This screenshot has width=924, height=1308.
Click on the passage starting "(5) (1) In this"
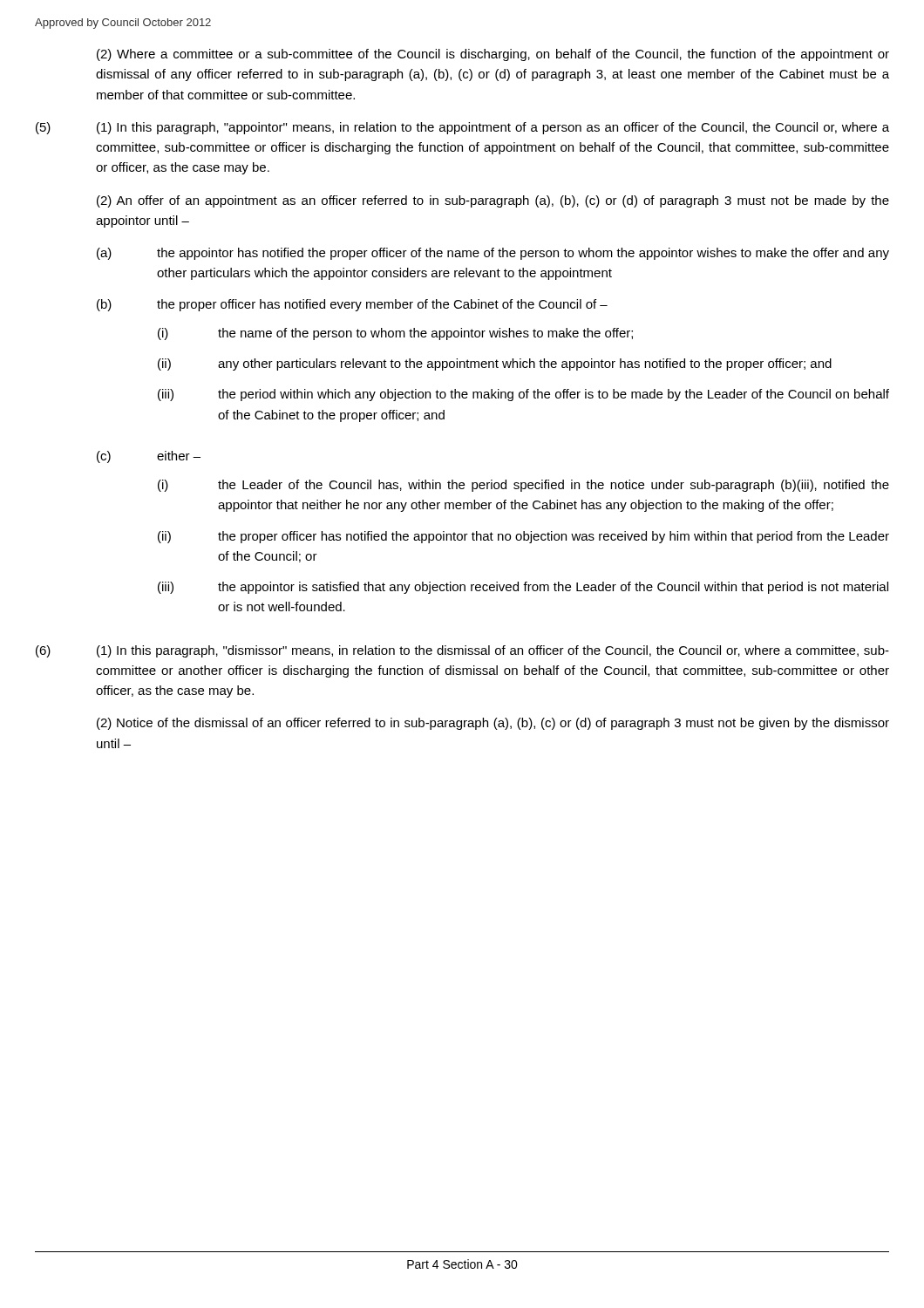[x=462, y=147]
